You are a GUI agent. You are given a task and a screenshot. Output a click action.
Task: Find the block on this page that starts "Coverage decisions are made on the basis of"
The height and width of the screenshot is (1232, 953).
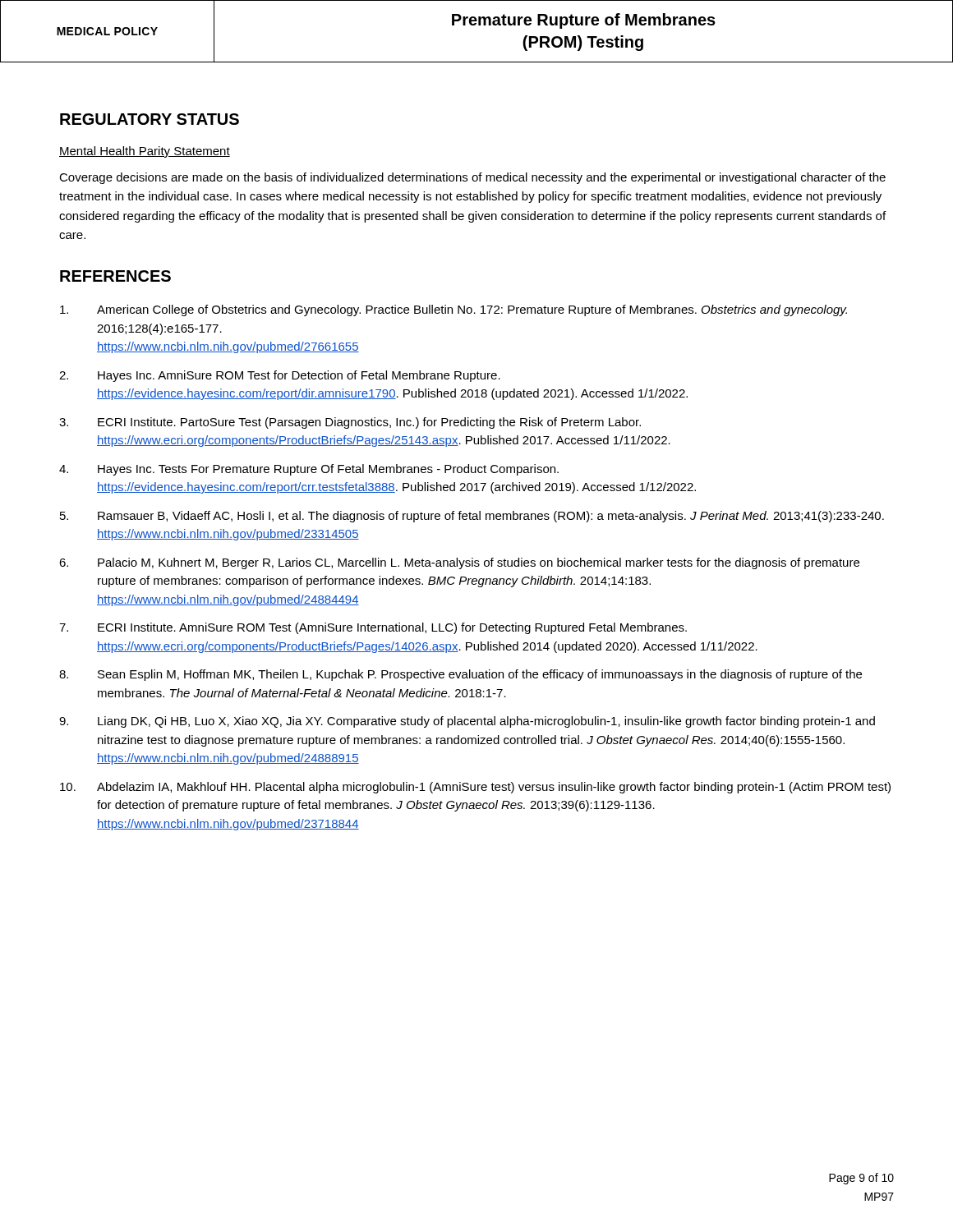coord(473,206)
